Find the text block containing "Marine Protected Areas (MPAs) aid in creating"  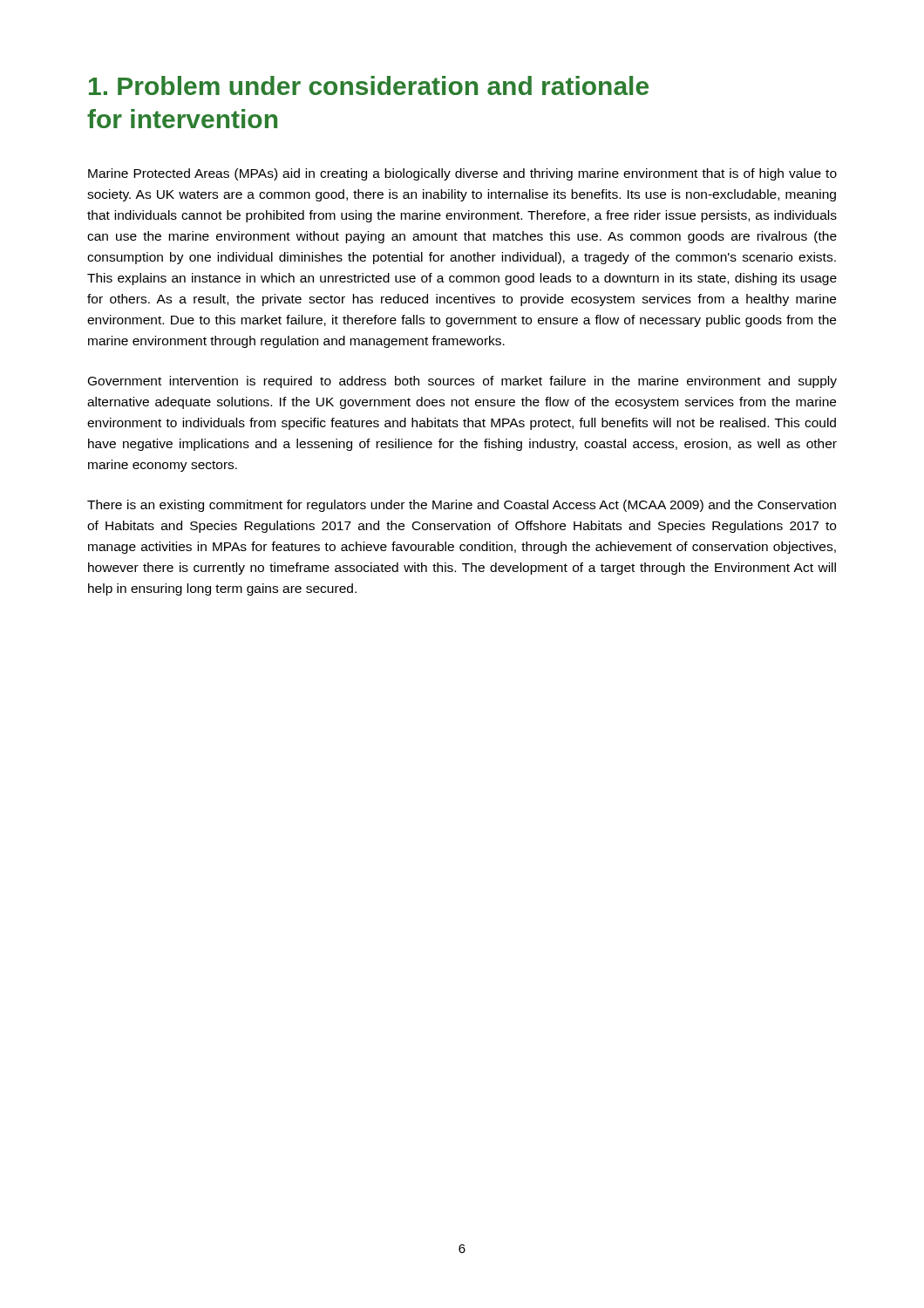click(462, 257)
